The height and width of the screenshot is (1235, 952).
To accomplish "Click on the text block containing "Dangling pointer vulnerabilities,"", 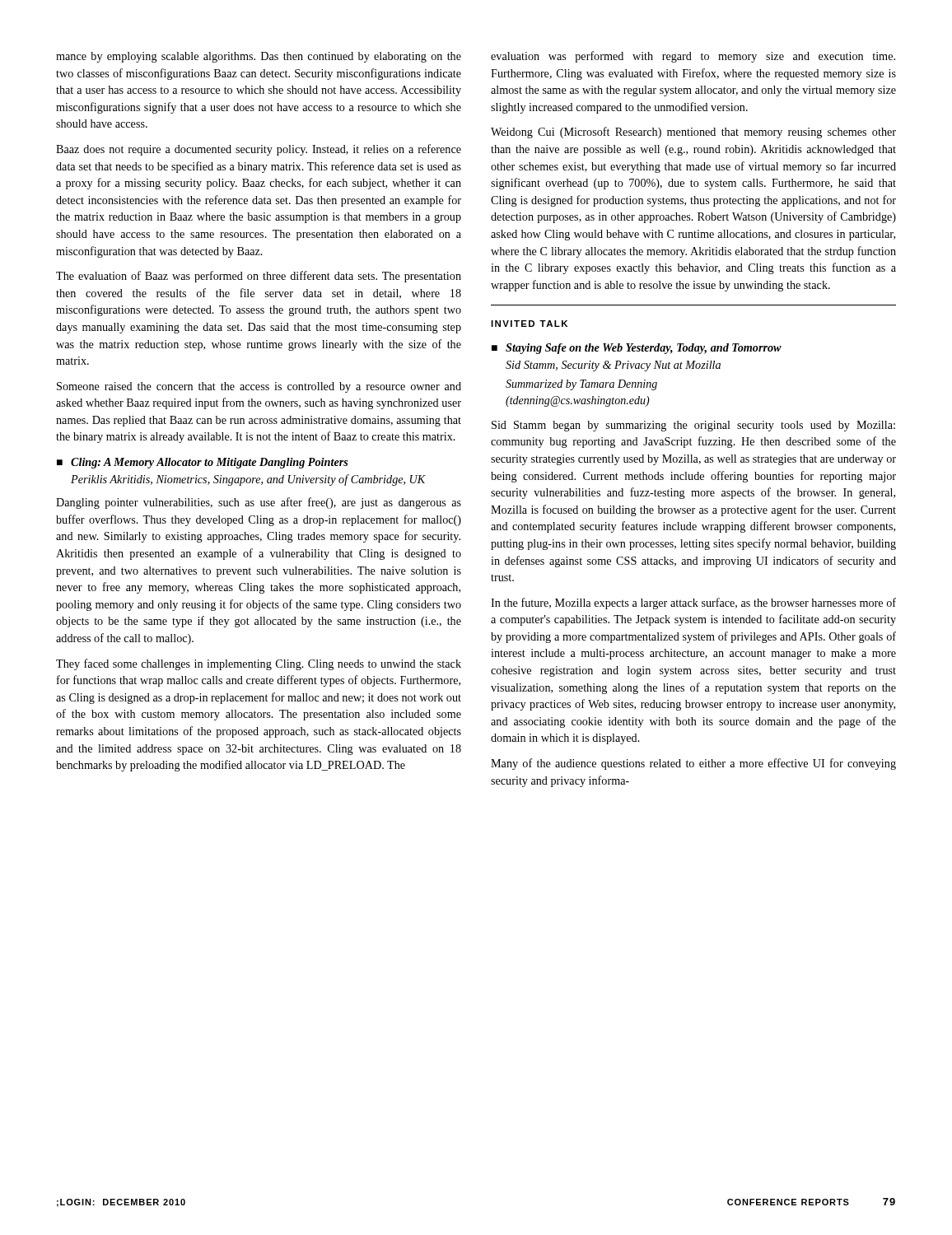I will point(259,571).
